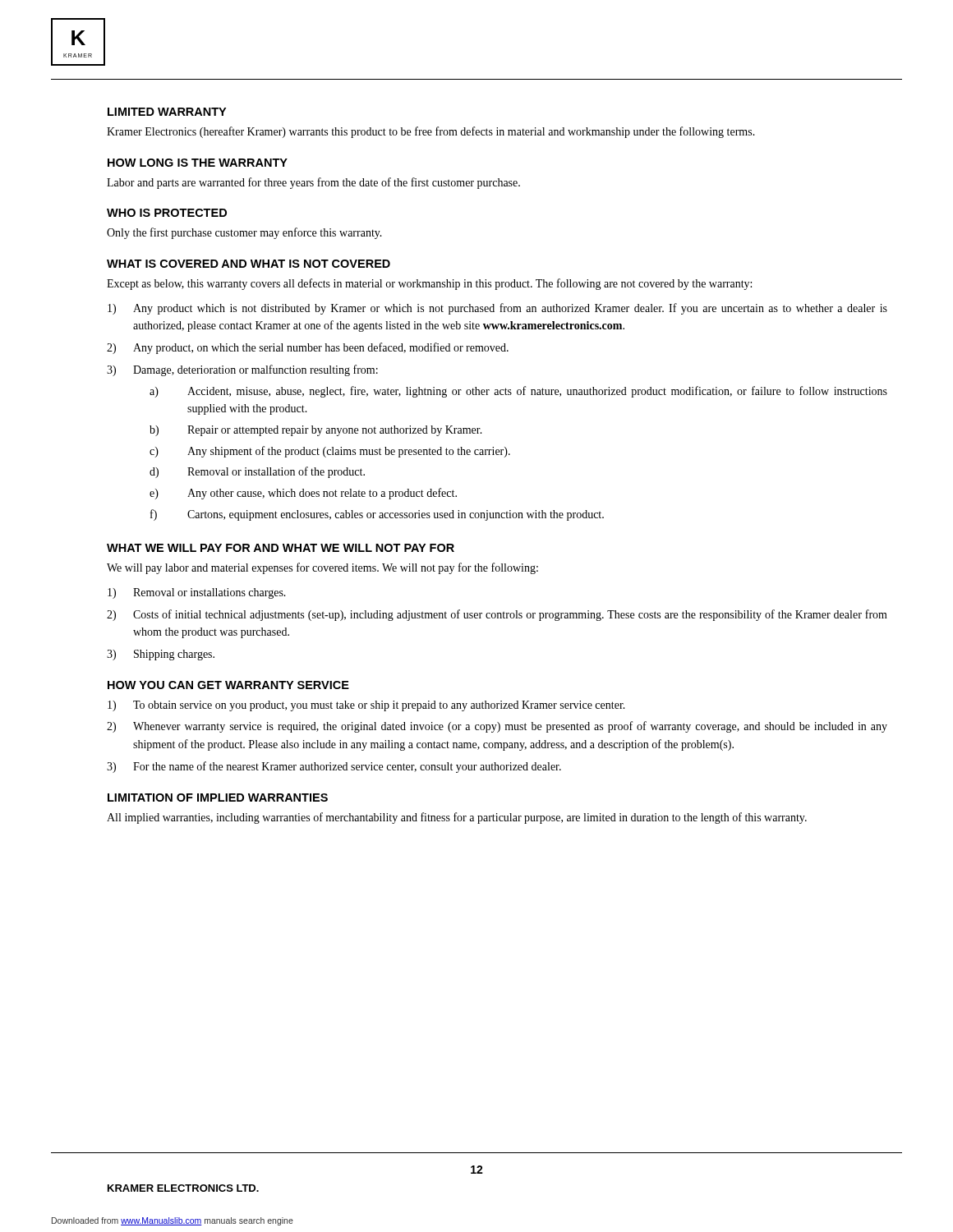Where is the passage that starts "We will pay labor and material expenses for"?
Viewport: 953px width, 1232px height.
323,568
